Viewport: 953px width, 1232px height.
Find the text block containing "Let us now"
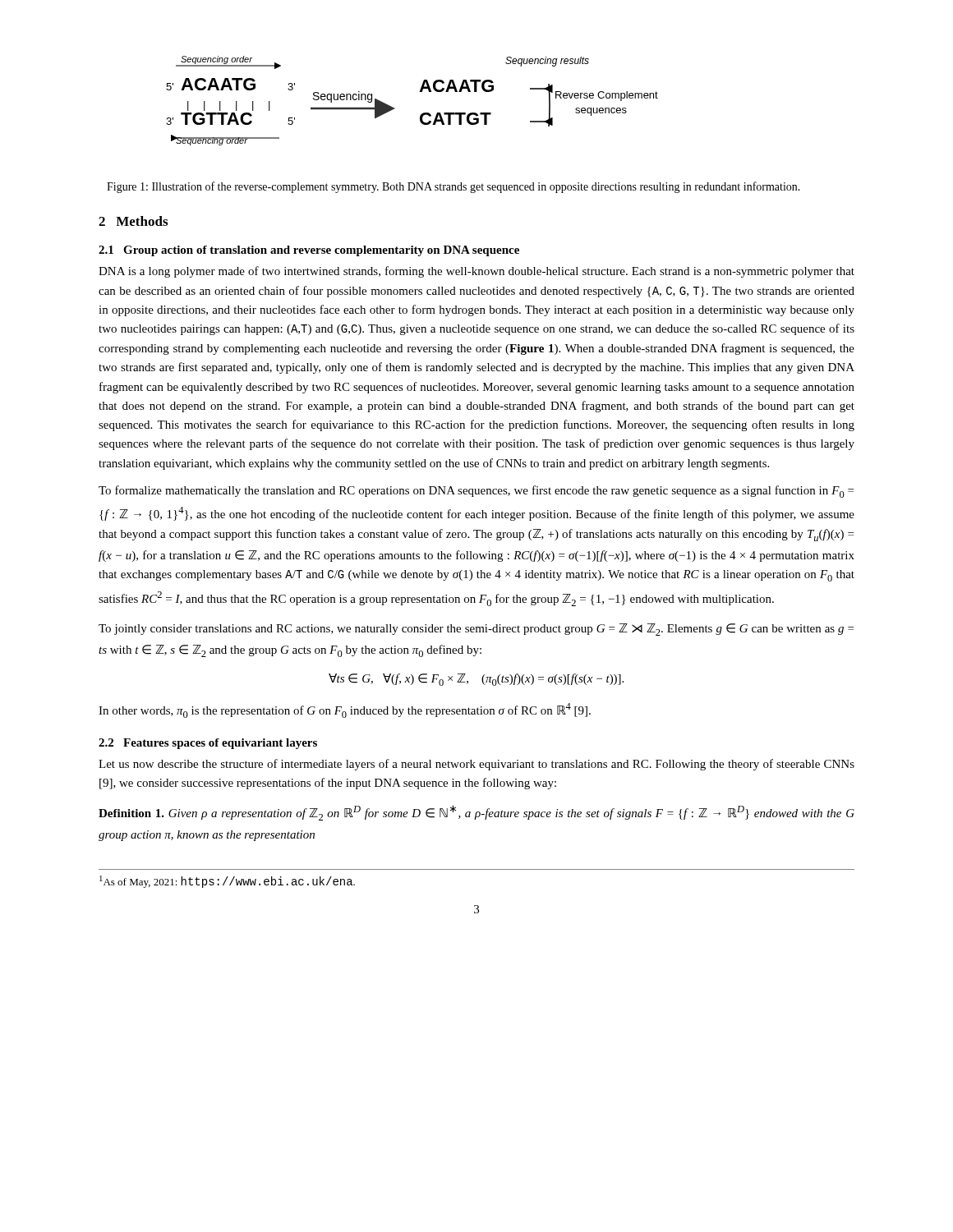pyautogui.click(x=476, y=773)
